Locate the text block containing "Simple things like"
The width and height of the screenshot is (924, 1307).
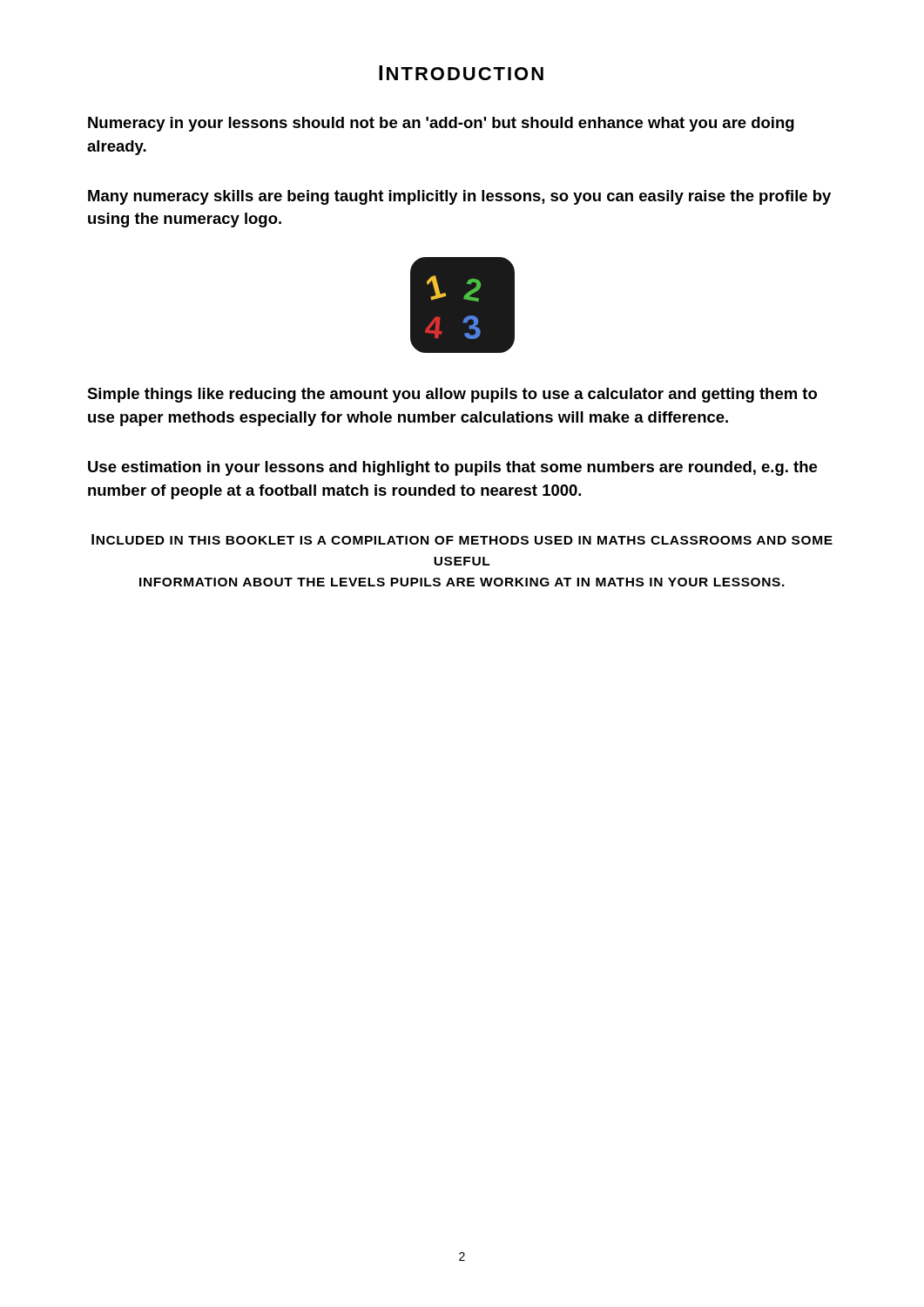click(452, 405)
